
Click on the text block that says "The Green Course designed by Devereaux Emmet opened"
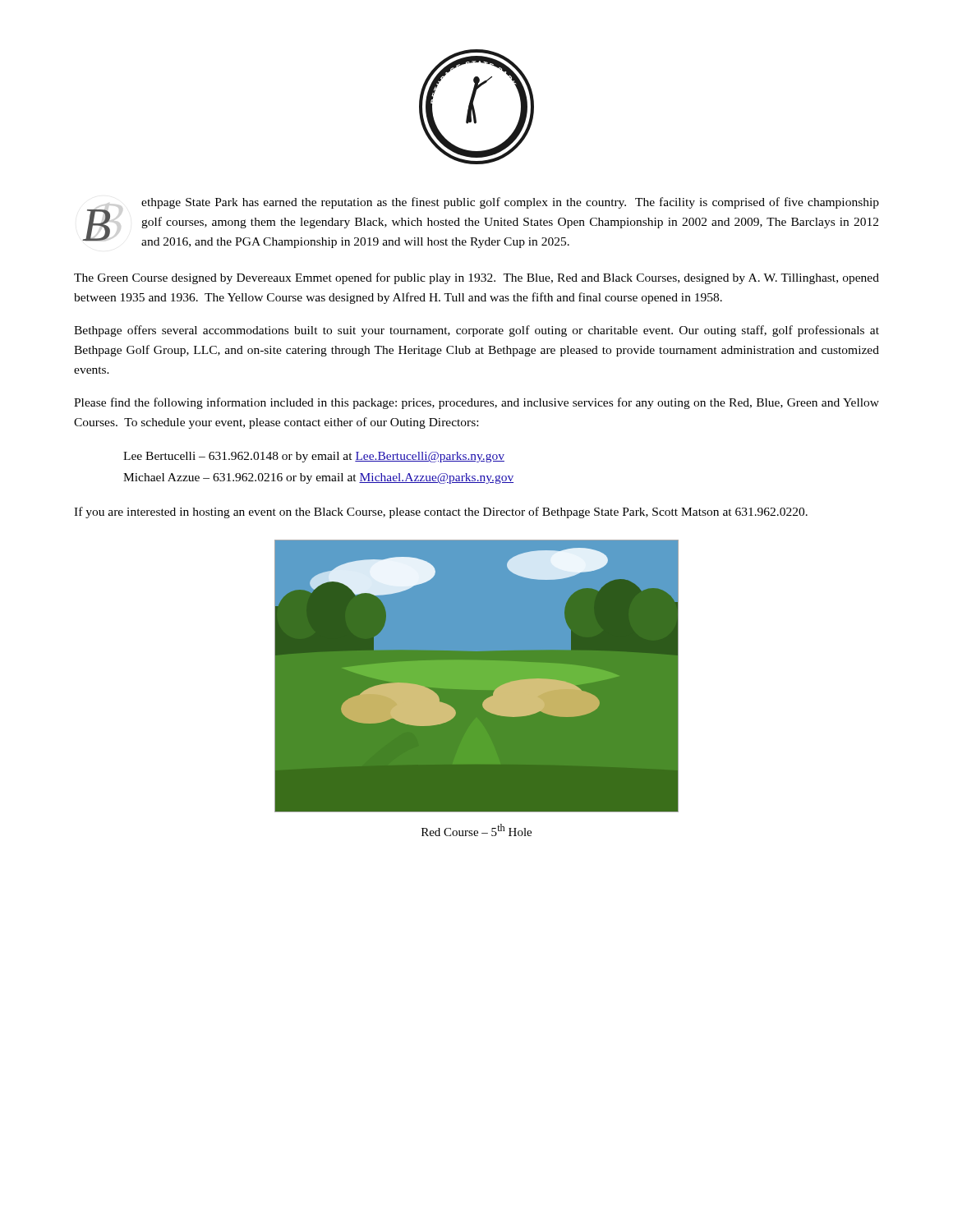(476, 287)
